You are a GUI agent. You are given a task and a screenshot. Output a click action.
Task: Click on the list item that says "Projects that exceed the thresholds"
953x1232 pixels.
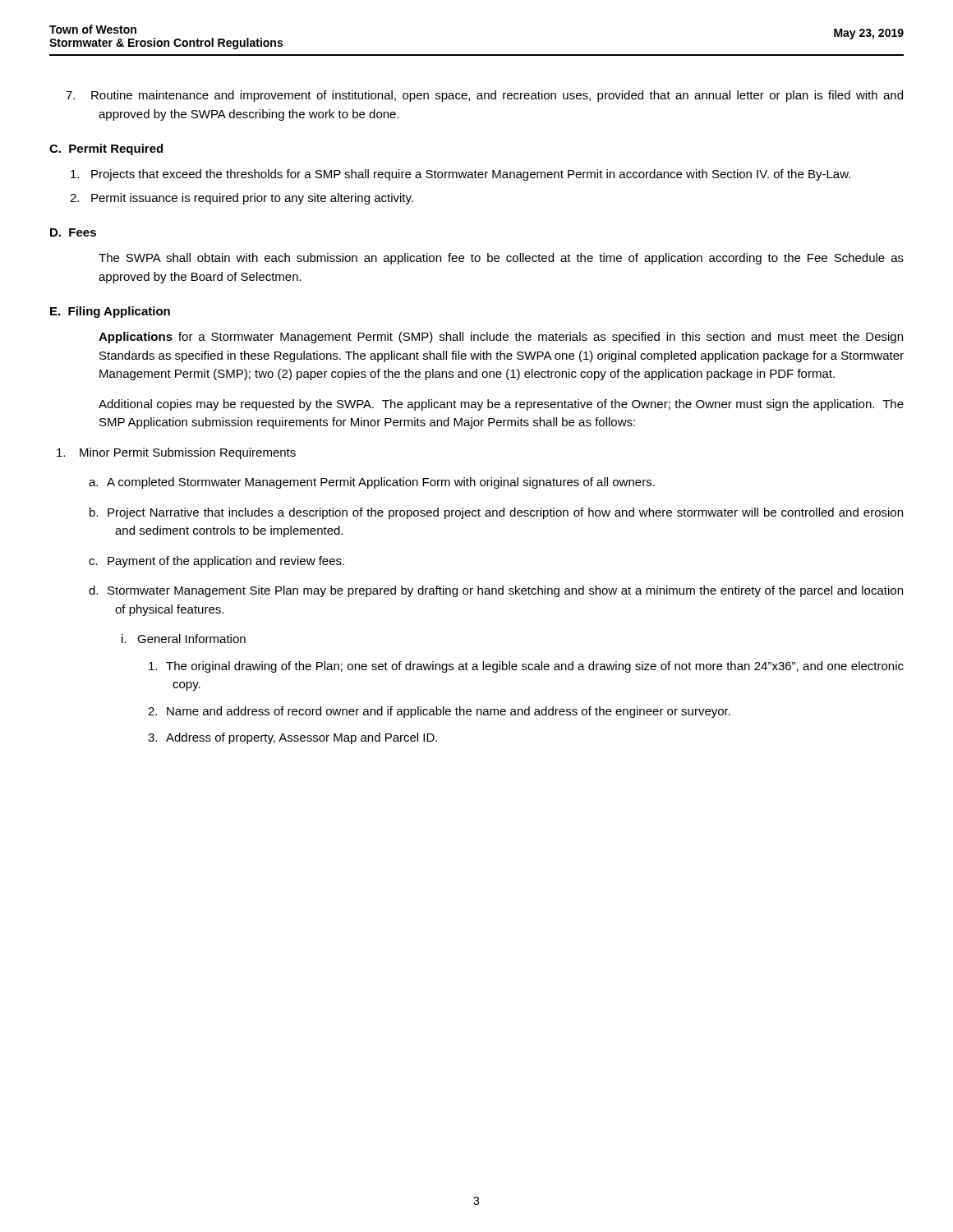pos(501,186)
